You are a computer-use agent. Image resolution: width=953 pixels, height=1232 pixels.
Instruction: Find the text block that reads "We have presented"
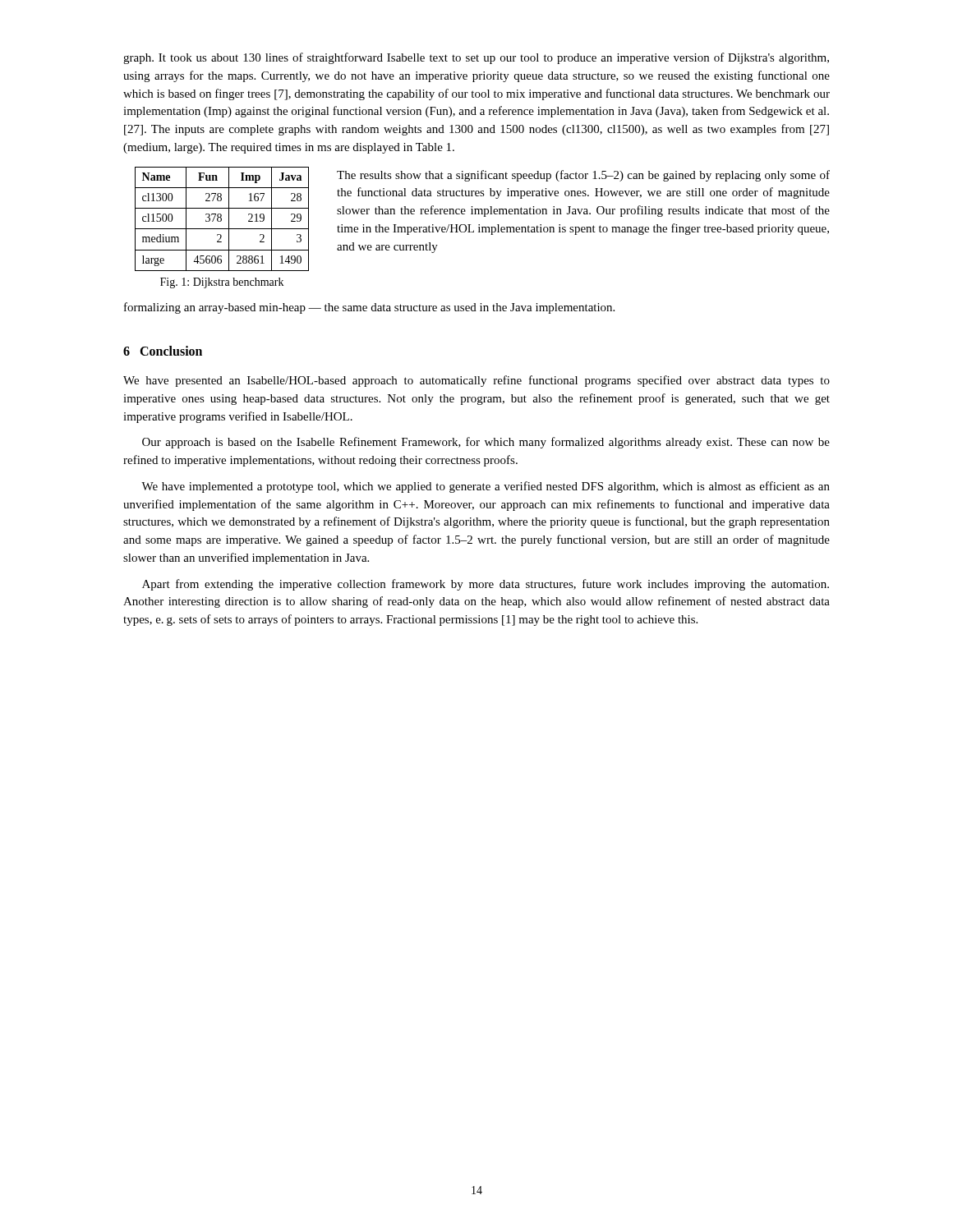coord(476,398)
